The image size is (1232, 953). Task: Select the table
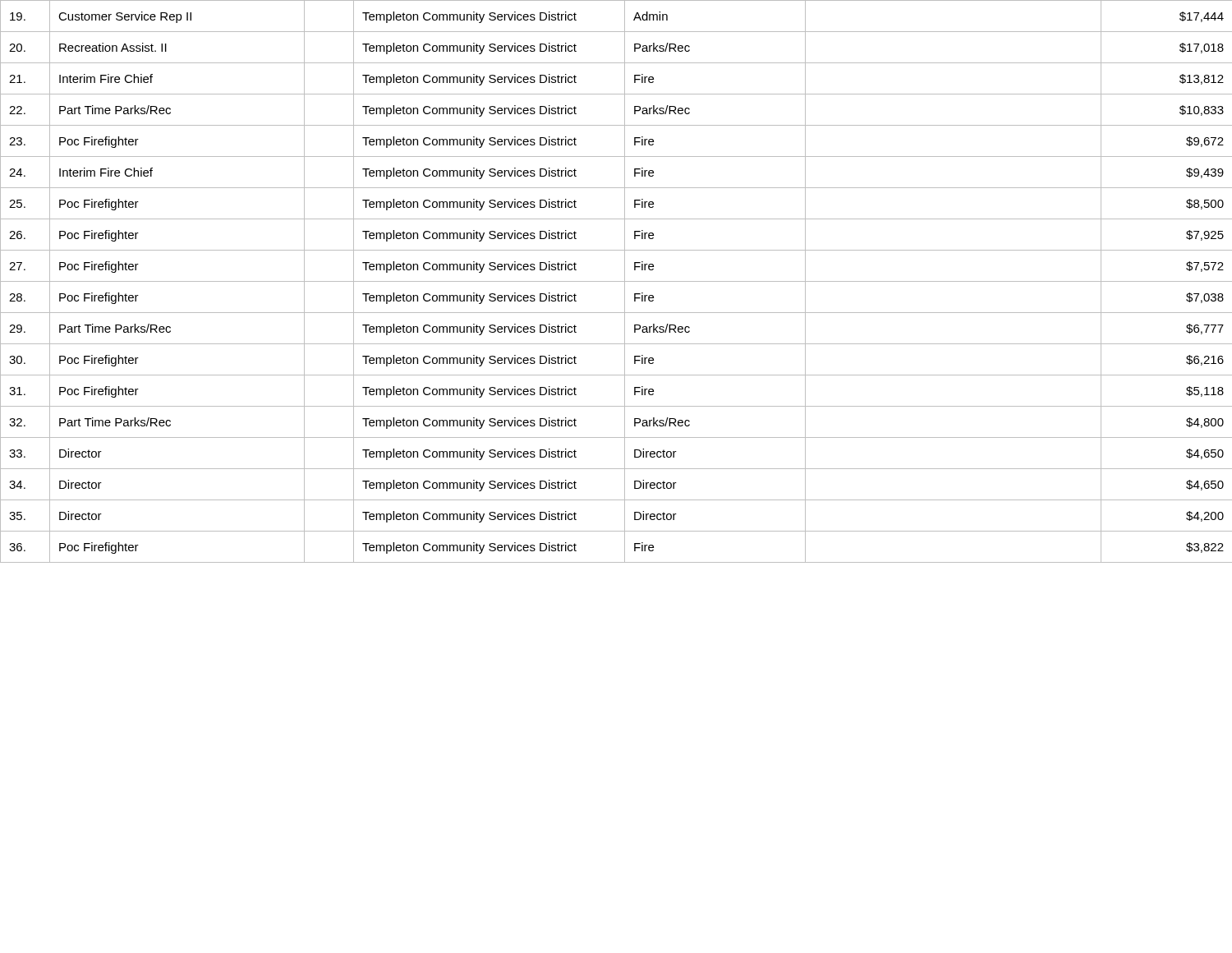[616, 281]
